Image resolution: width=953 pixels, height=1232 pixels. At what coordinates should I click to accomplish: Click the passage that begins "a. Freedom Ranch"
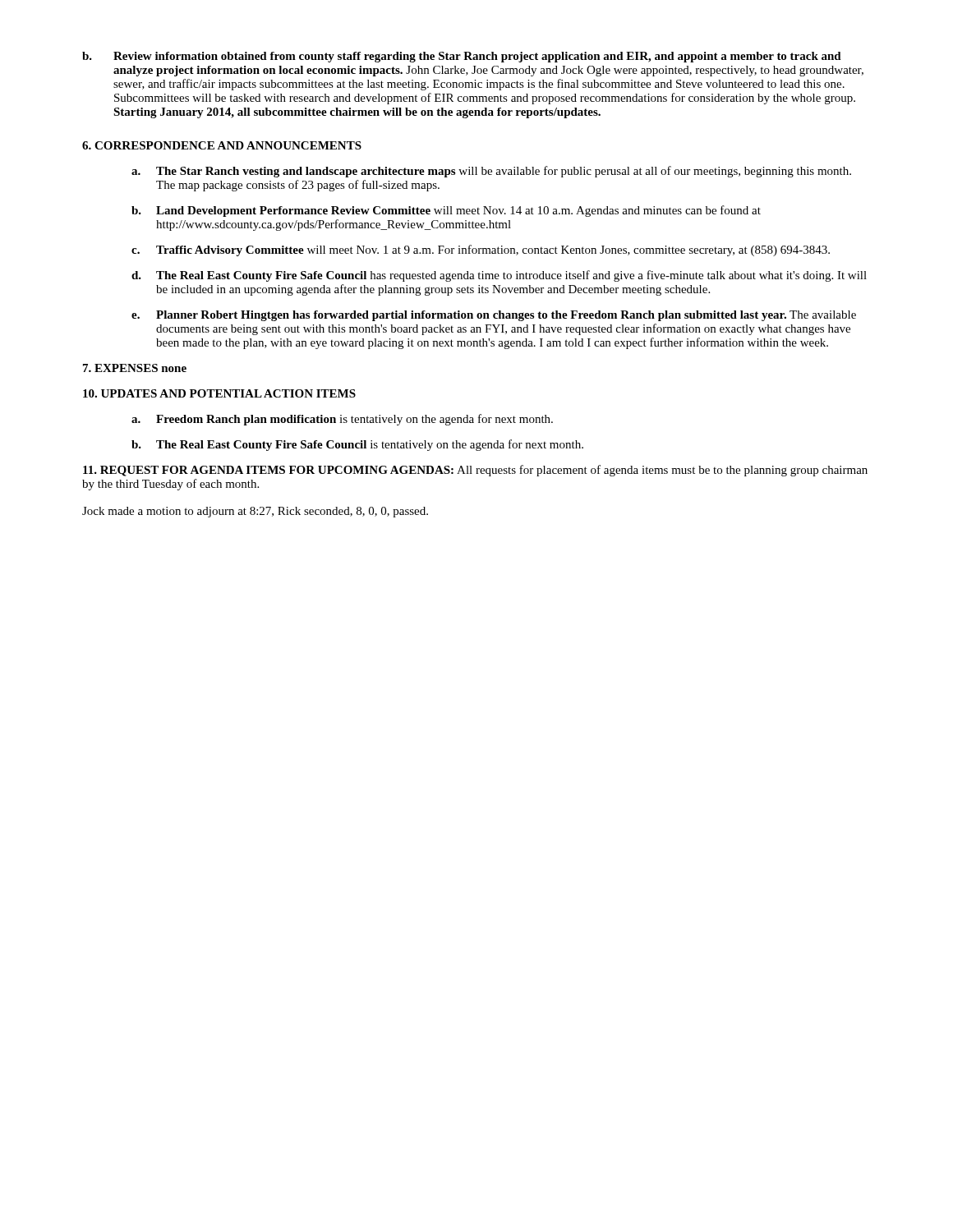click(x=501, y=419)
